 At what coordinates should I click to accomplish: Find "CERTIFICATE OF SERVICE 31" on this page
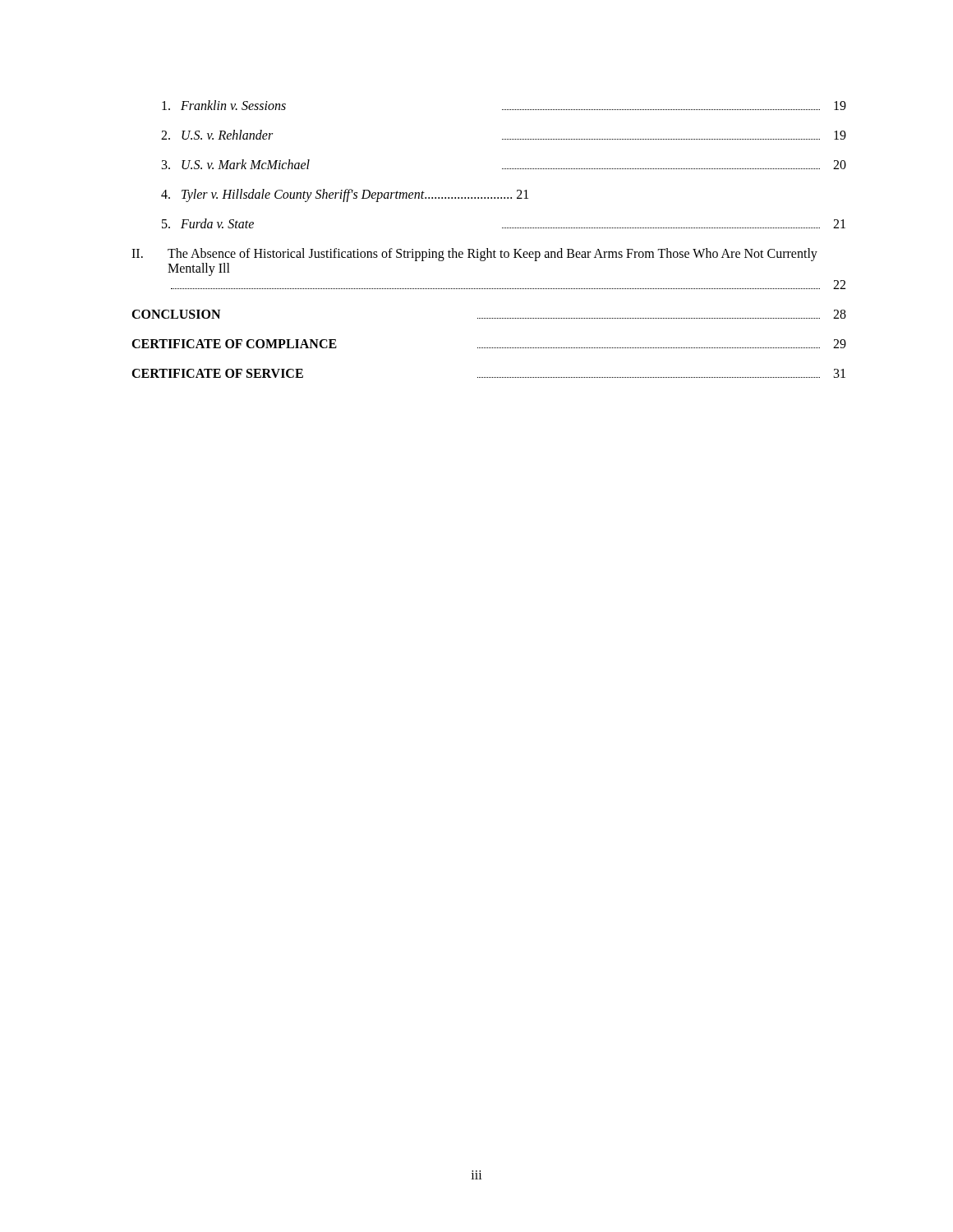[x=489, y=374]
